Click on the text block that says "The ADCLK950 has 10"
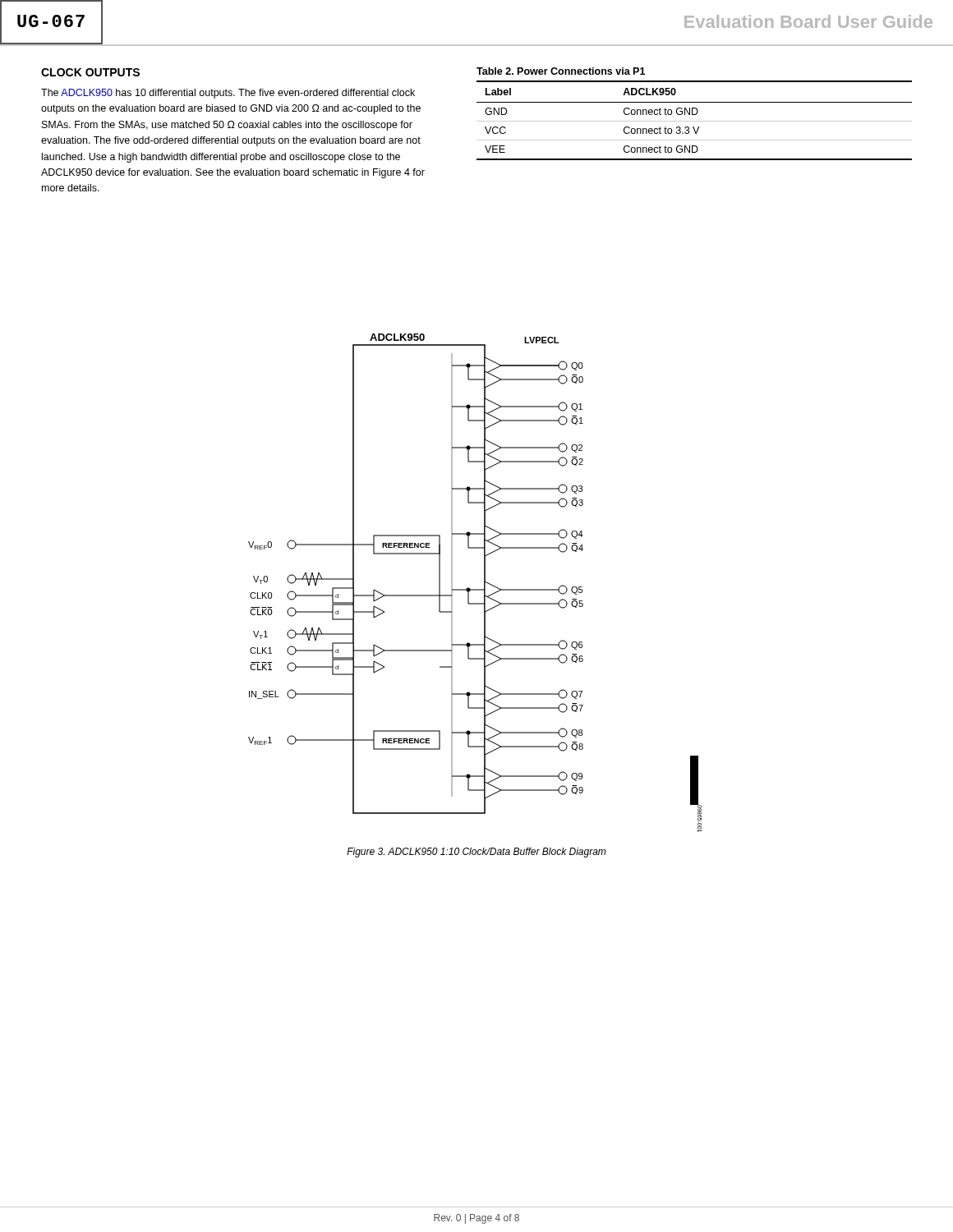The height and width of the screenshot is (1232, 953). pos(233,141)
